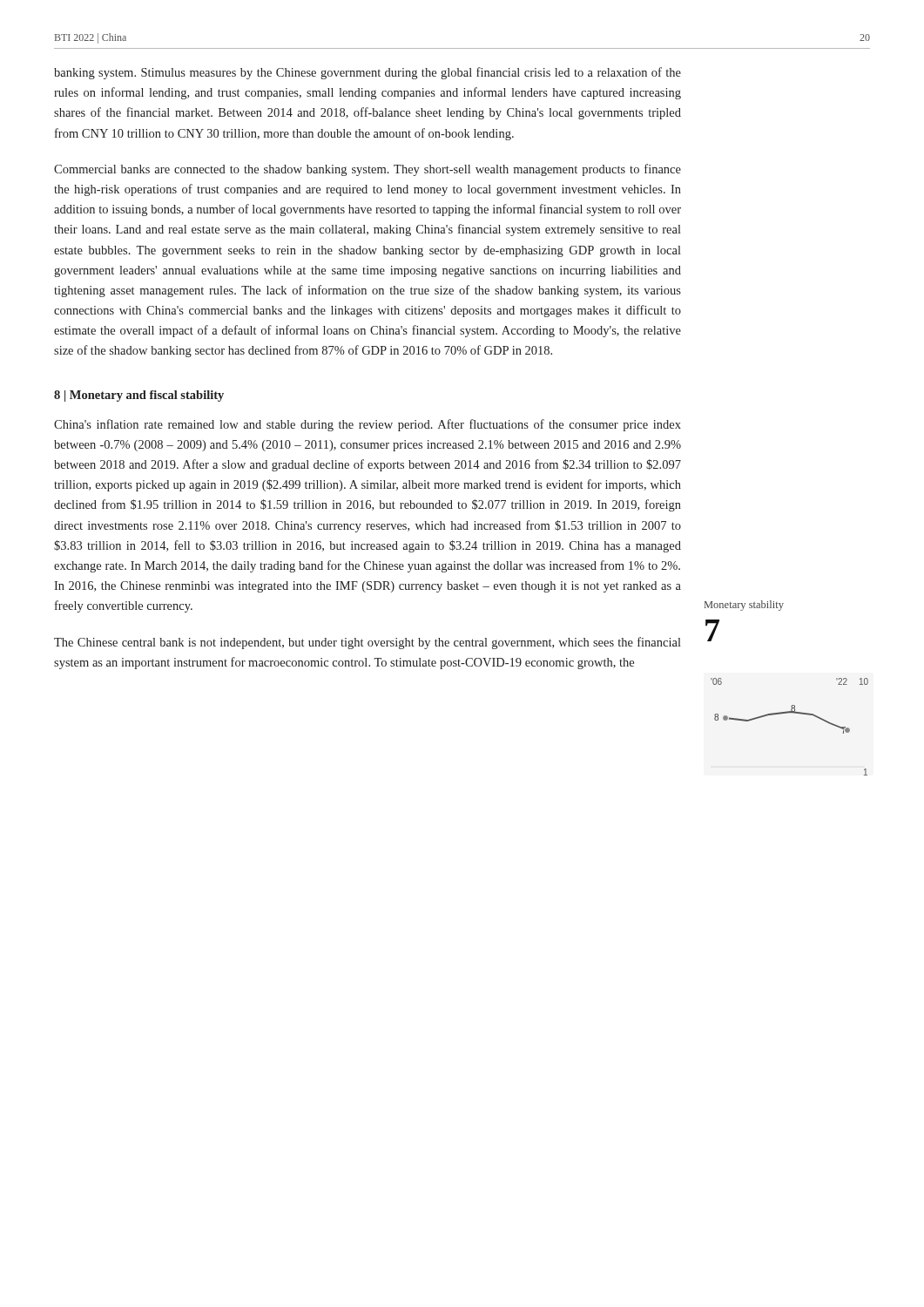Find the text block starting "China's inflation rate remained low and stable during"

[x=367, y=515]
